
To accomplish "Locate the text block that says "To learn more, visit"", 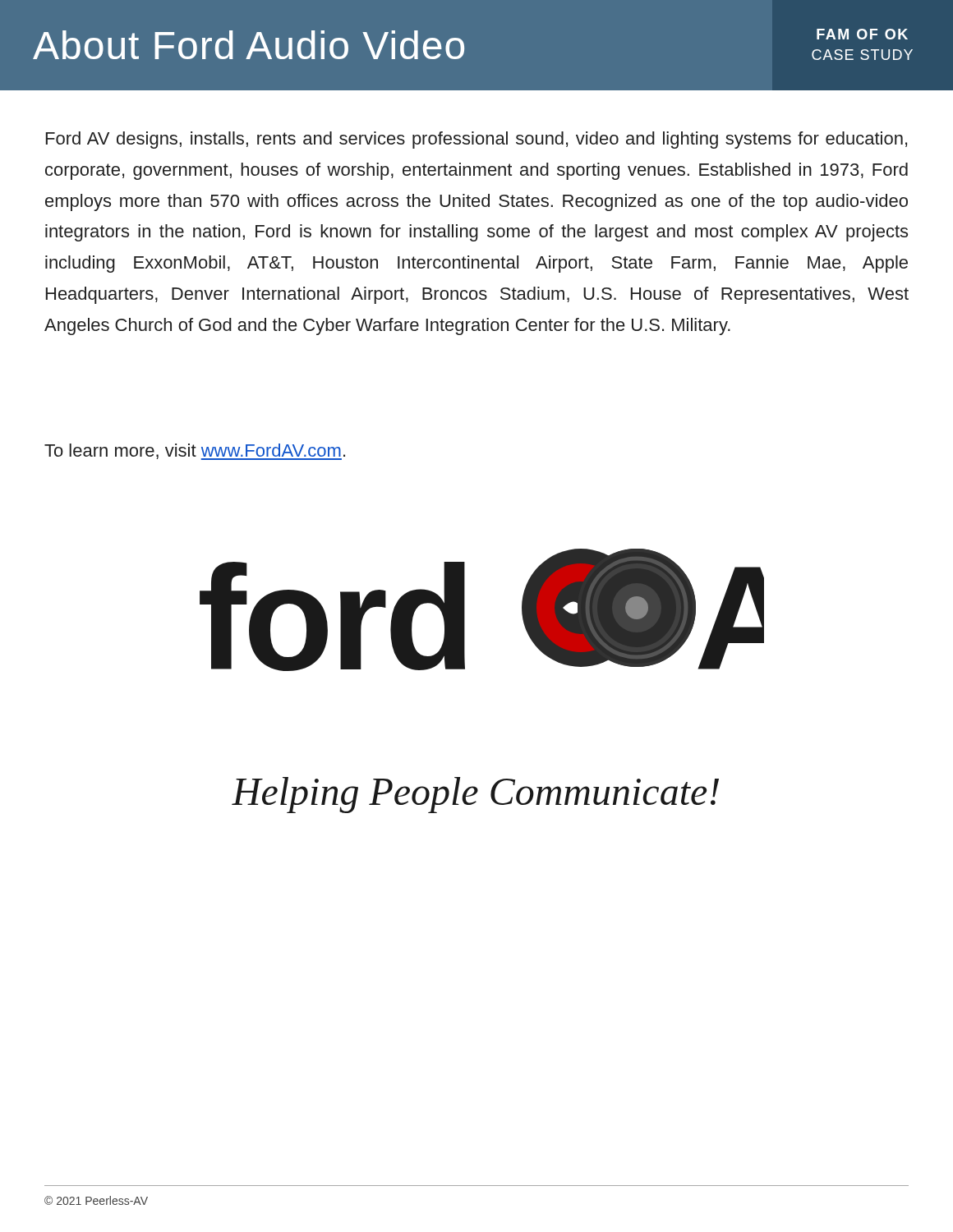I will [196, 450].
